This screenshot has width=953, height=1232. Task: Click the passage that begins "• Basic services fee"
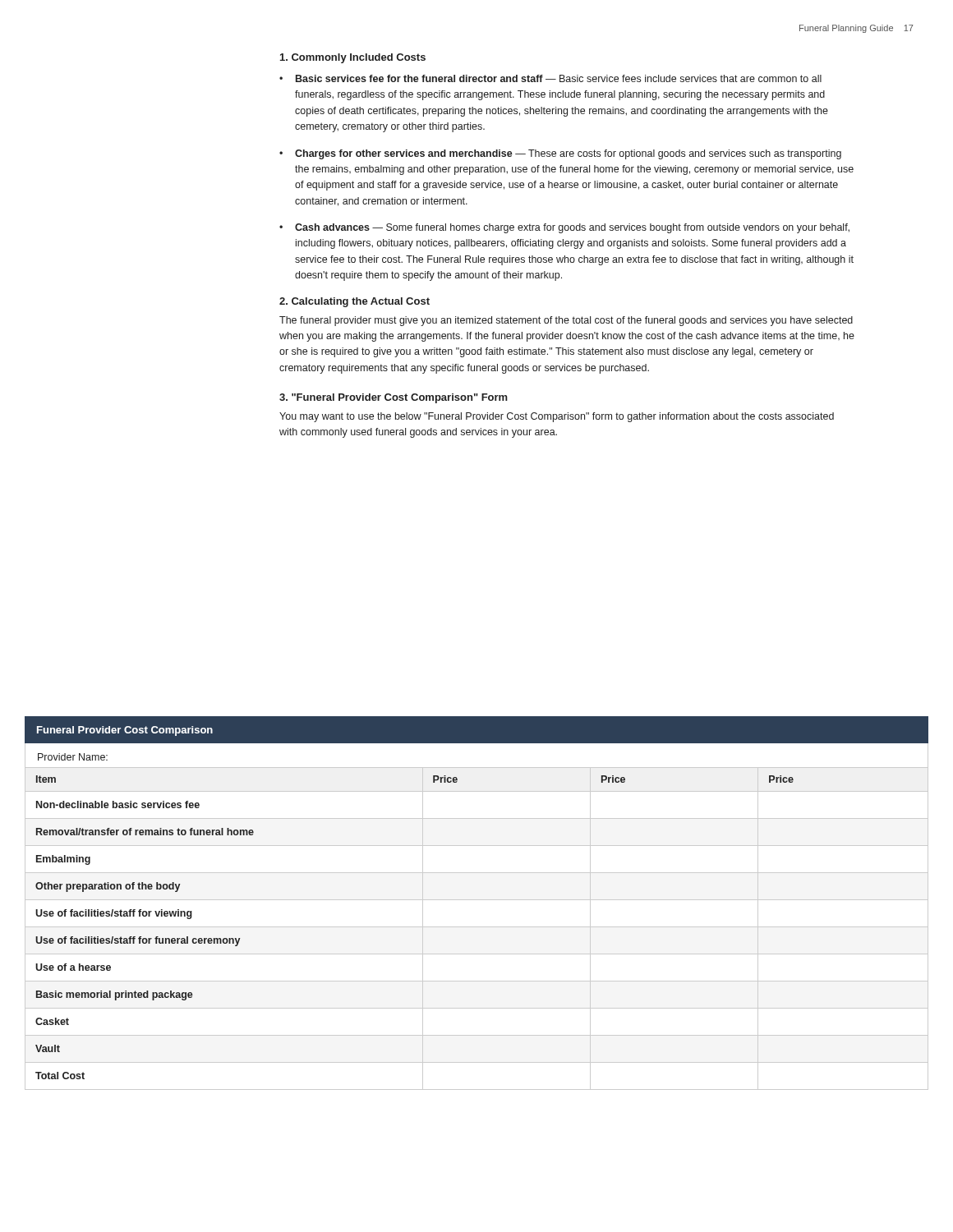(567, 103)
